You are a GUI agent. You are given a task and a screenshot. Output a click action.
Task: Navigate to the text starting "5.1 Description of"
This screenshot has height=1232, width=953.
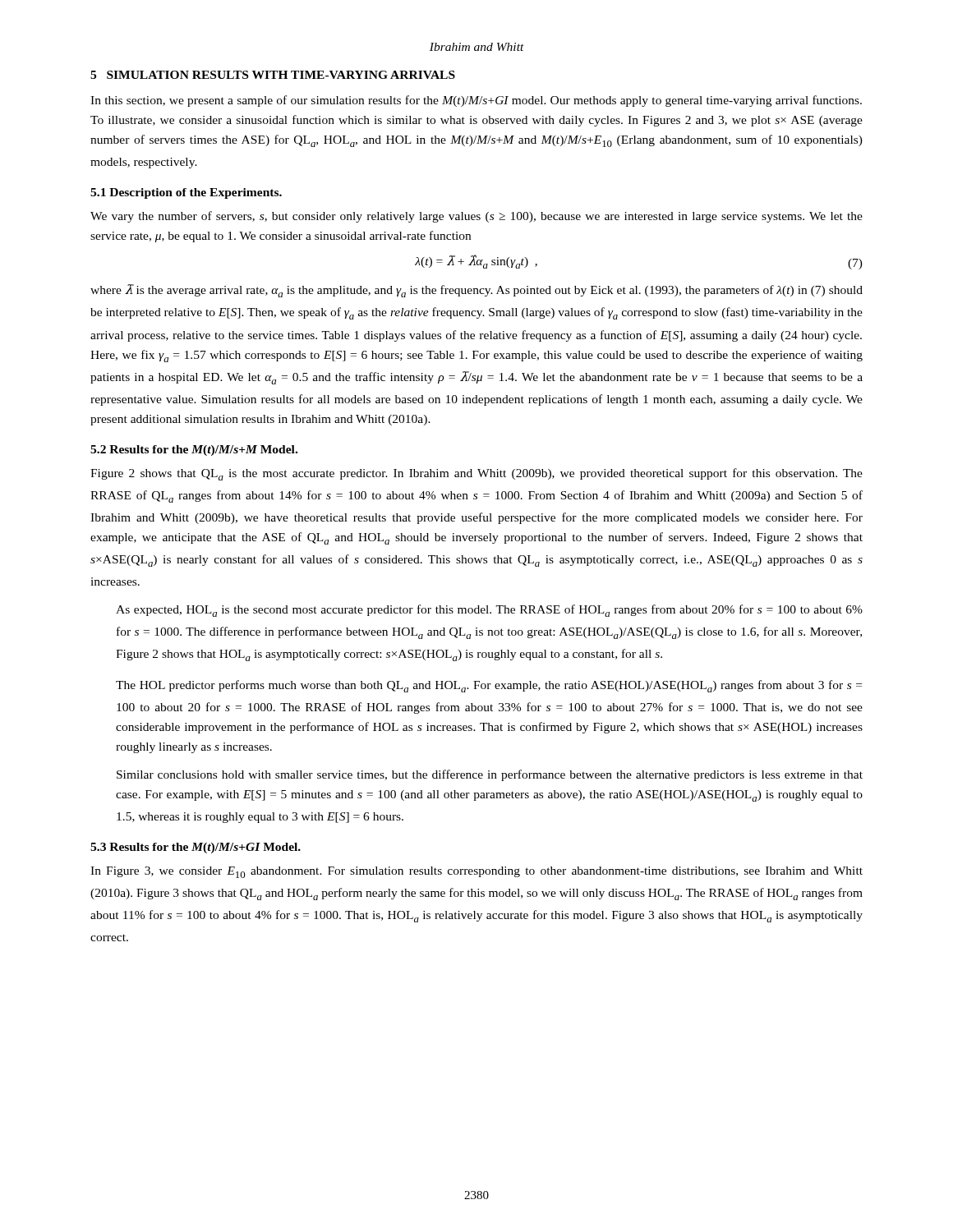[x=186, y=192]
